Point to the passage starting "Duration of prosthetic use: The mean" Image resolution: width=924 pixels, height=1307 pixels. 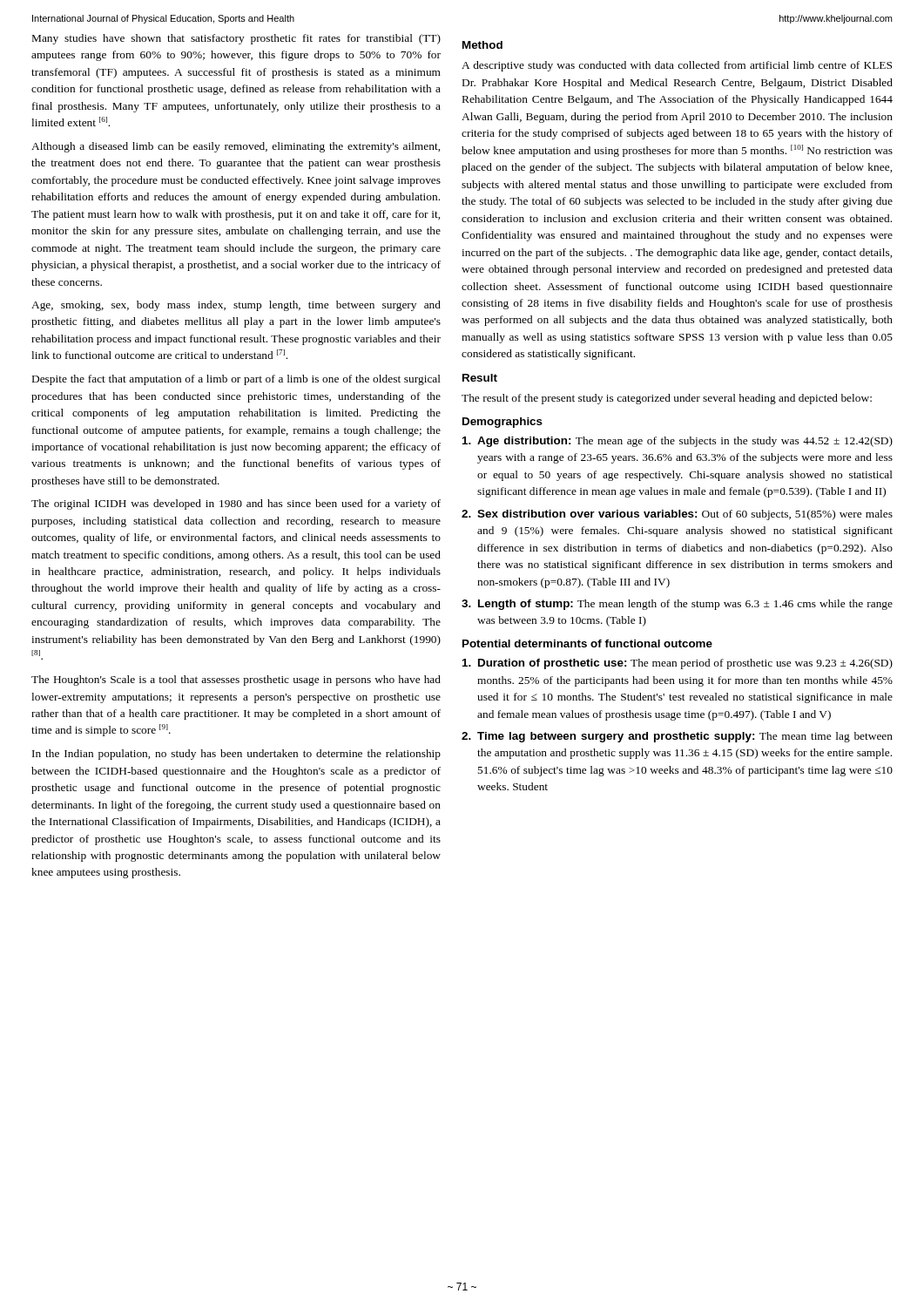[x=677, y=689]
